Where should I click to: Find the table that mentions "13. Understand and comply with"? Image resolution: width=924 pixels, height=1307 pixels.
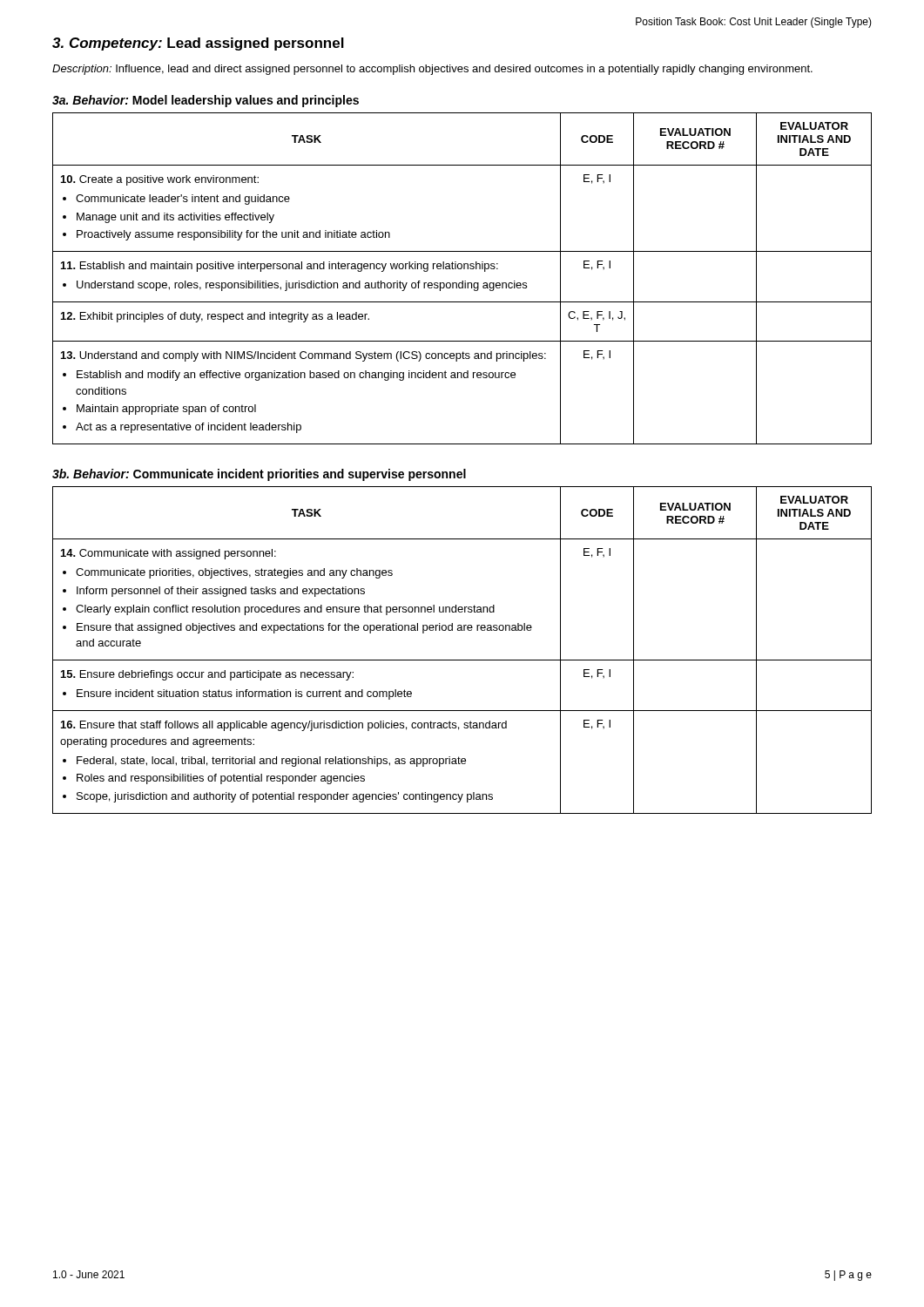[x=462, y=278]
